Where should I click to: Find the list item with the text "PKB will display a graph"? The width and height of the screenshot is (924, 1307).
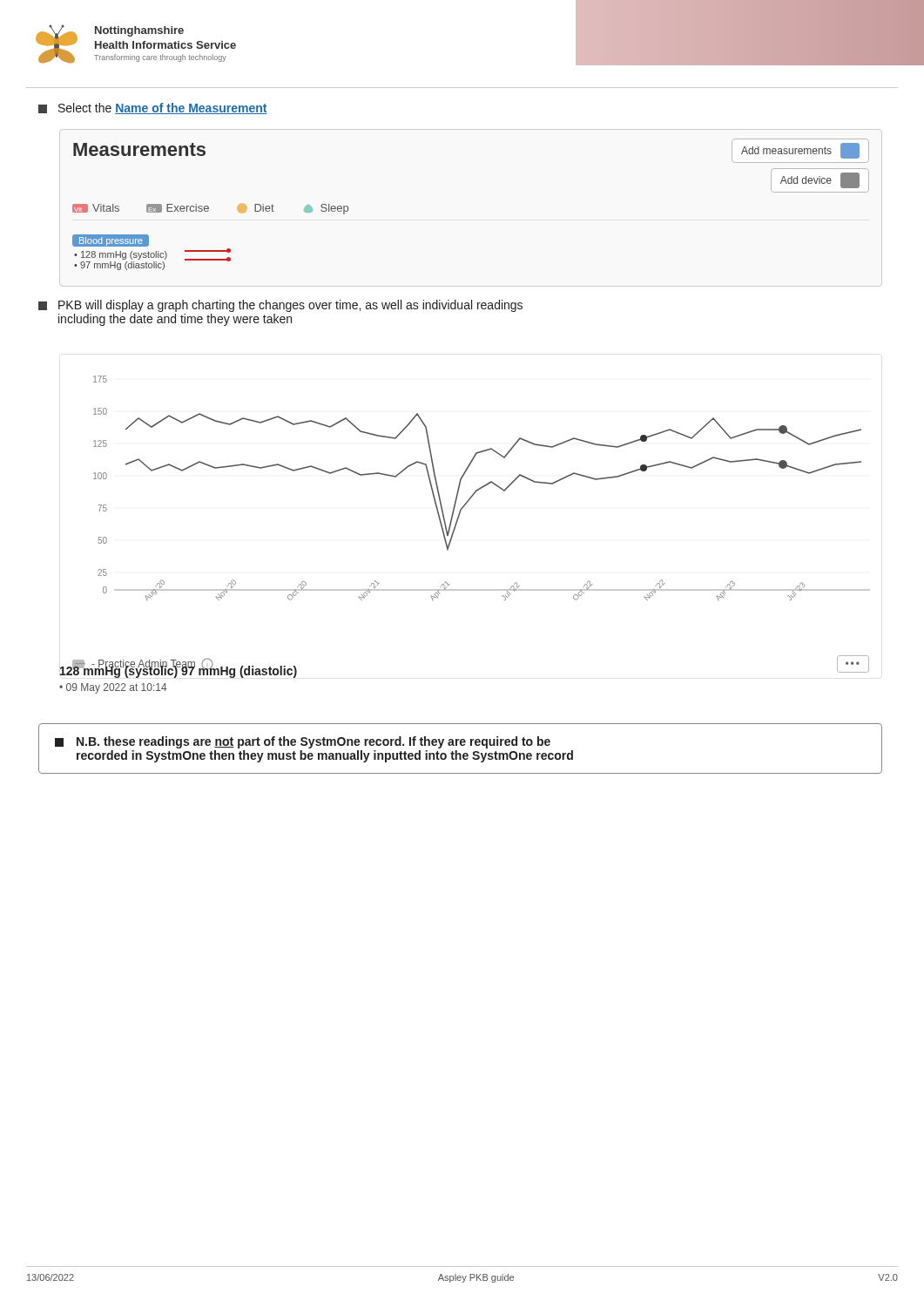click(x=281, y=312)
